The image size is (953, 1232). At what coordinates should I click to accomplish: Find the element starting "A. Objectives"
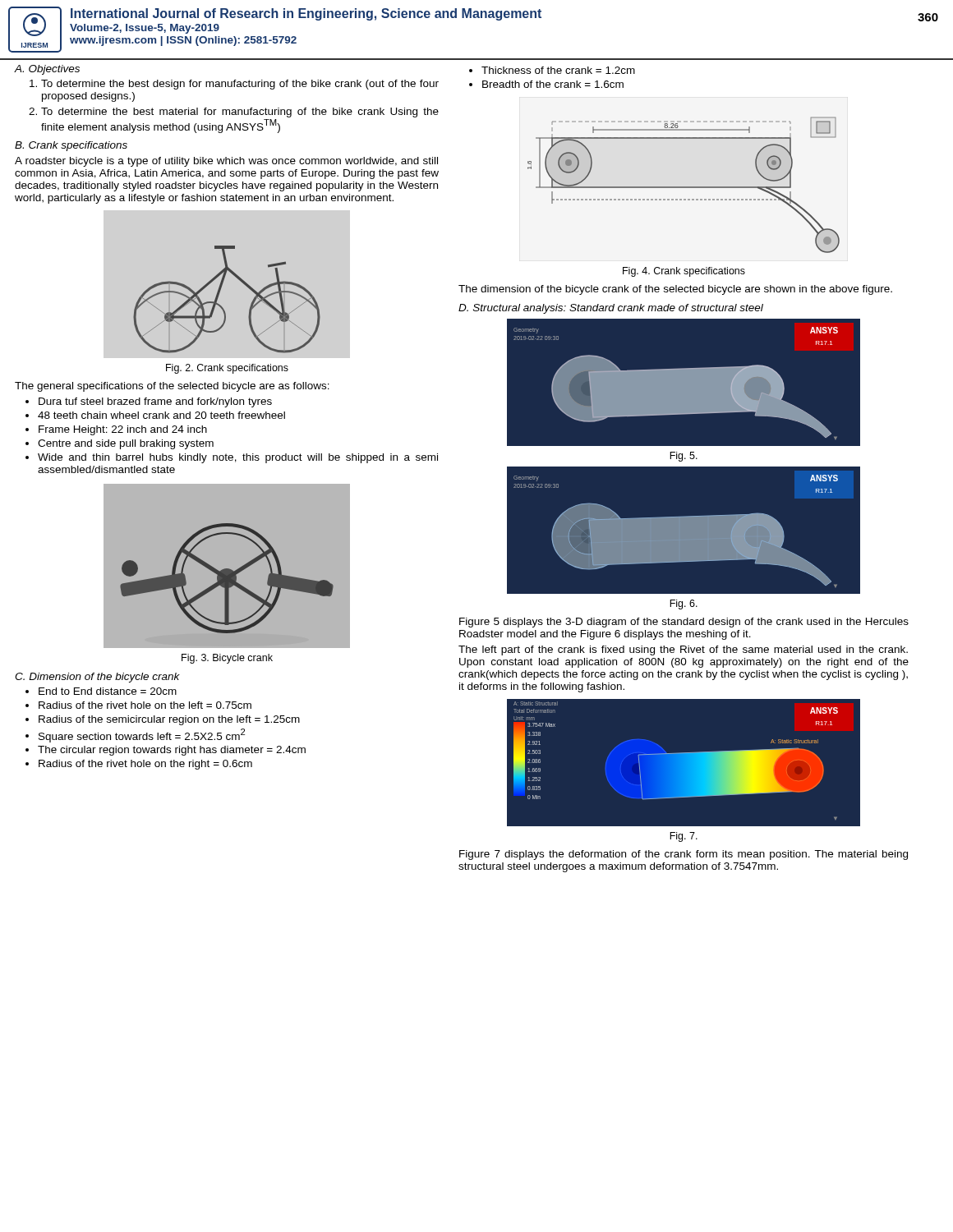coord(47,69)
